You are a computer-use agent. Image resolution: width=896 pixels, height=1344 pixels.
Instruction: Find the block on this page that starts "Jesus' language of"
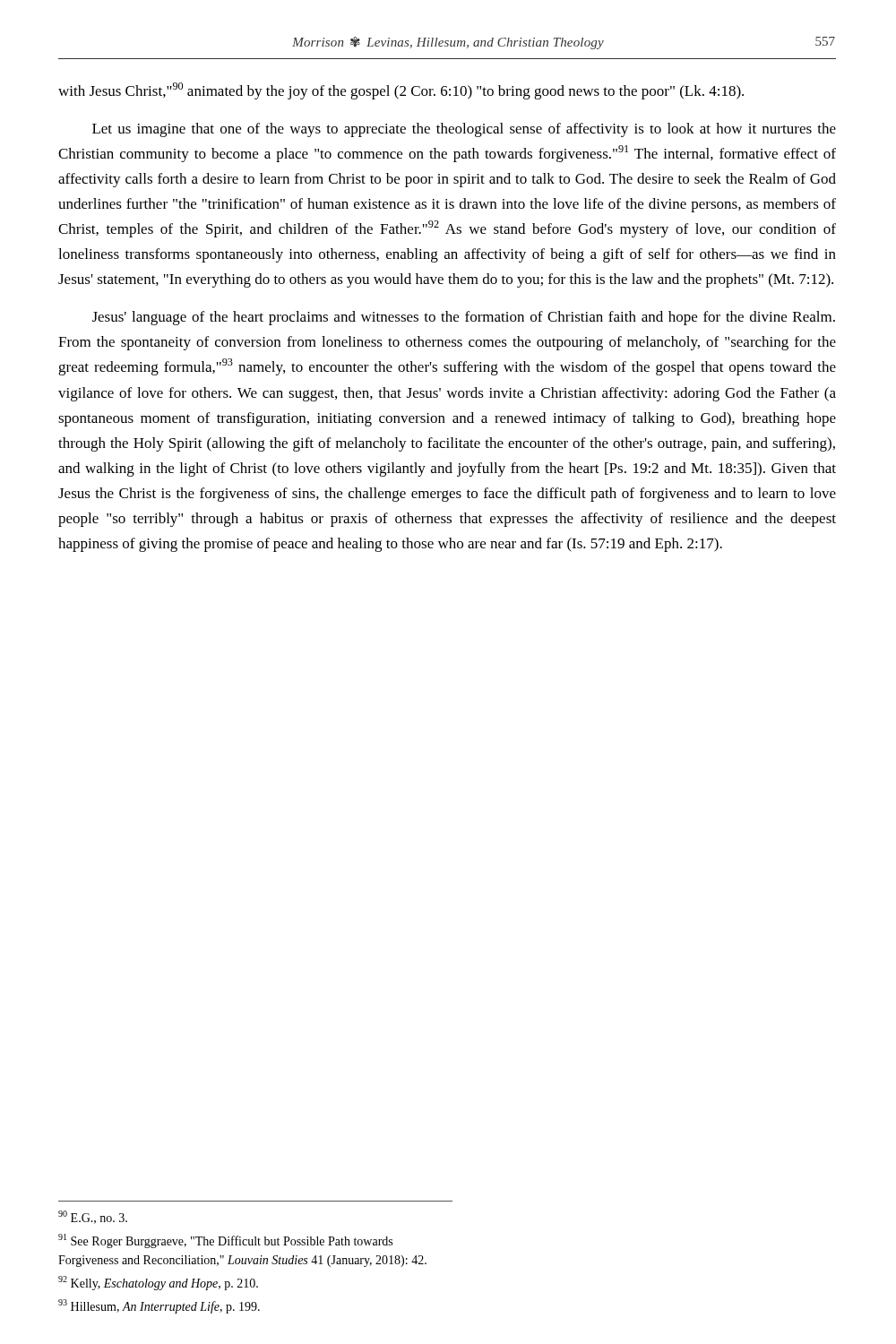447,431
